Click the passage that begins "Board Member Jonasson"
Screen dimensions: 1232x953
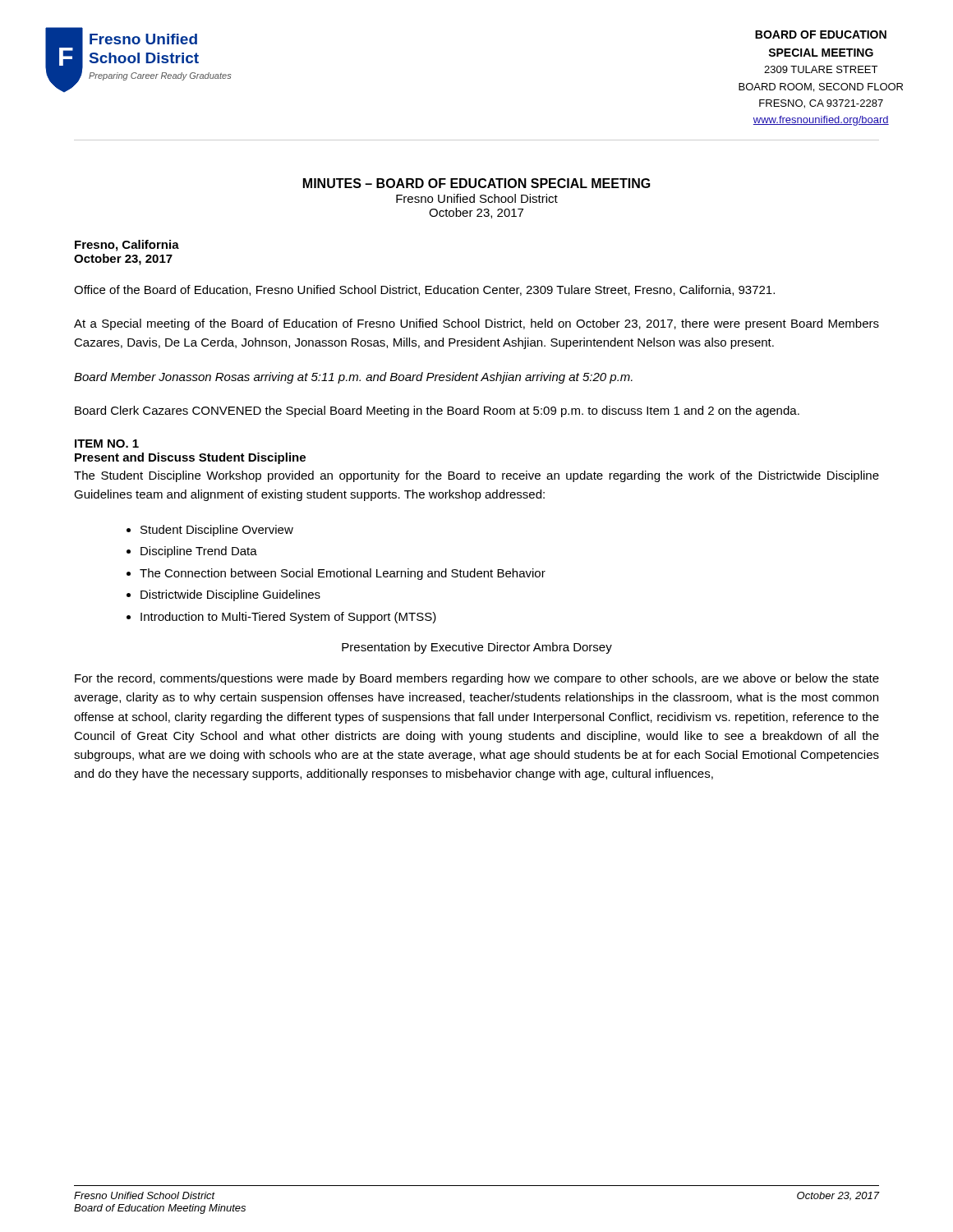tap(354, 376)
